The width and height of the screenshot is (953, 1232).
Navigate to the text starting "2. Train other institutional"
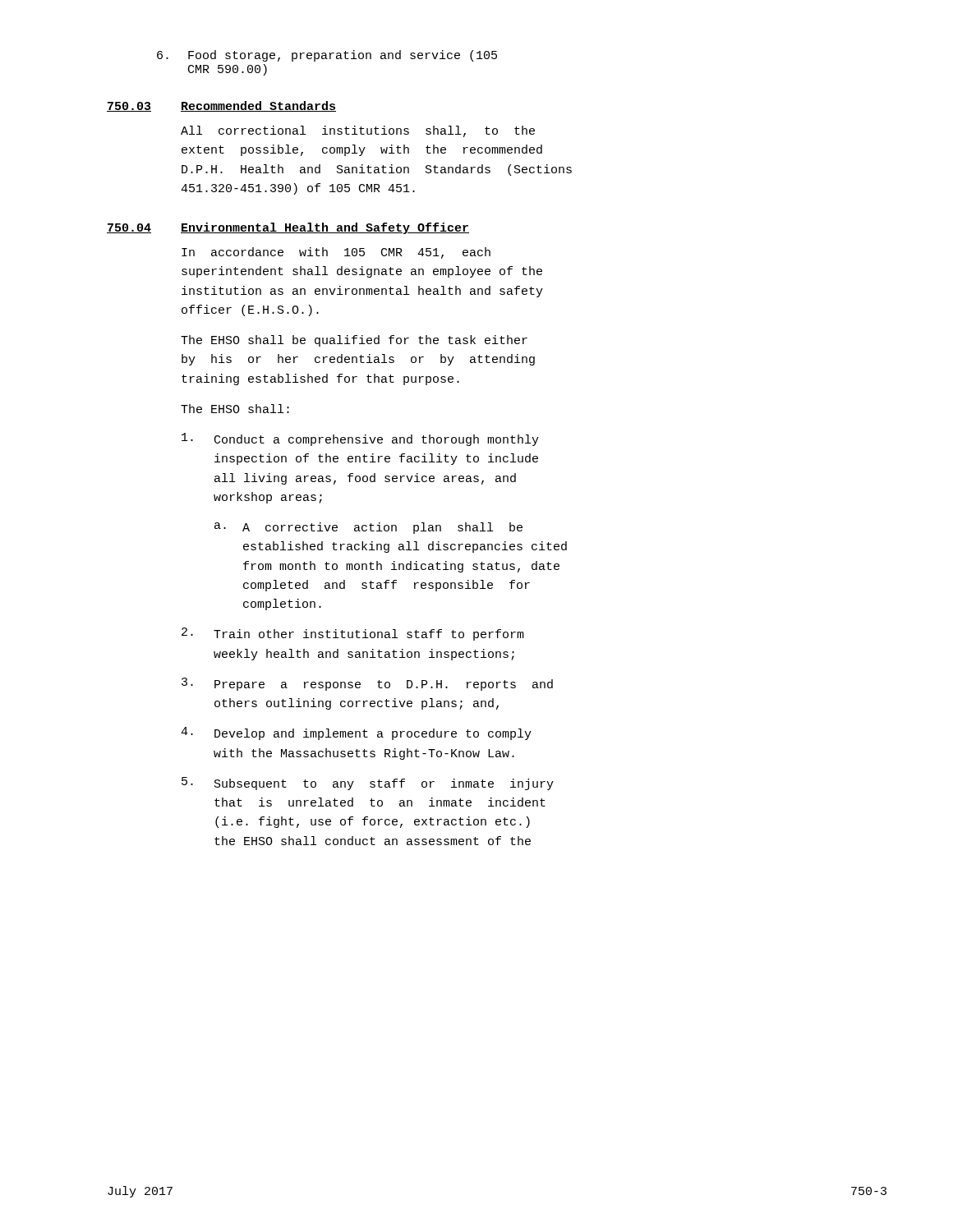click(x=353, y=645)
